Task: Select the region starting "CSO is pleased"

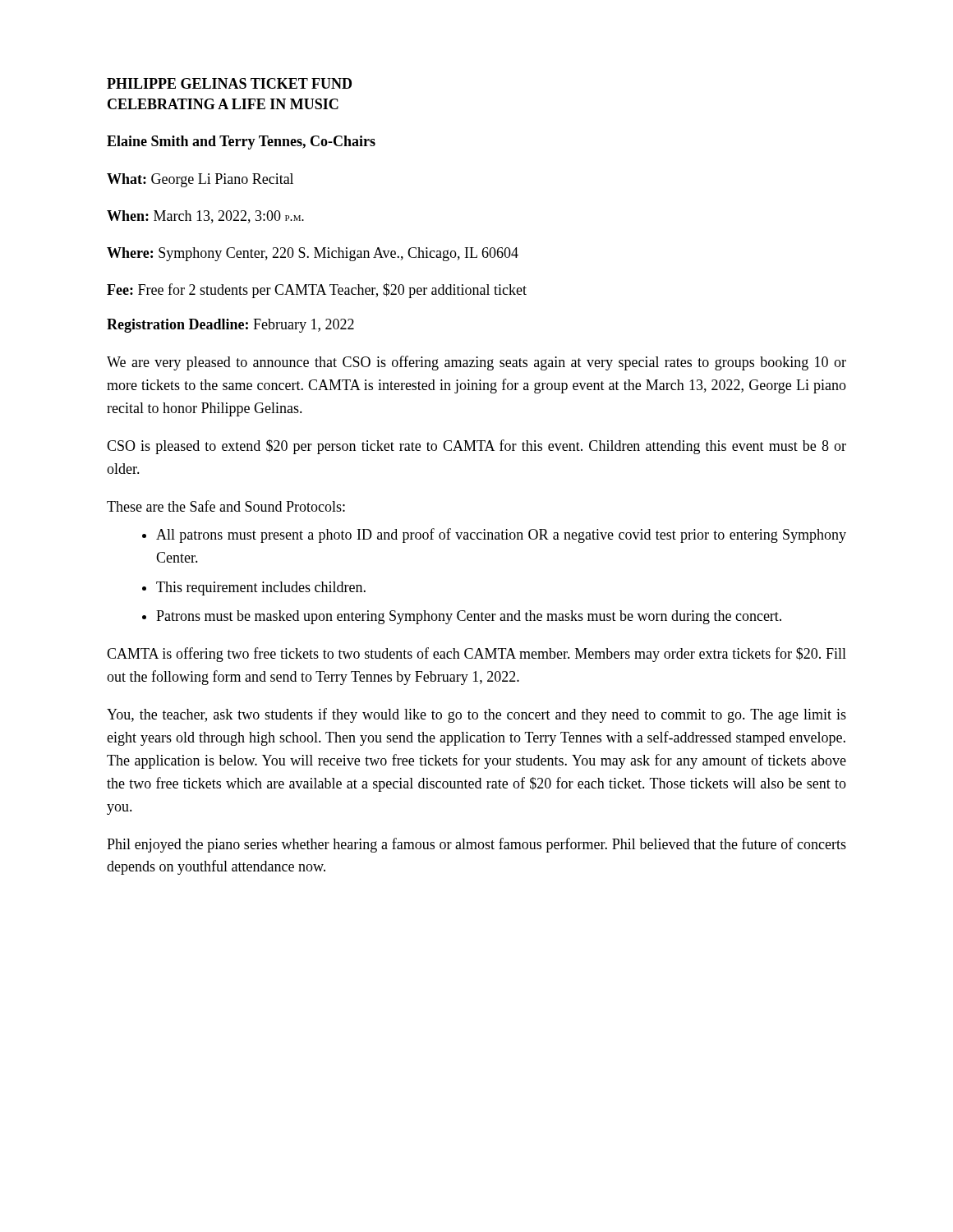Action: click(476, 458)
